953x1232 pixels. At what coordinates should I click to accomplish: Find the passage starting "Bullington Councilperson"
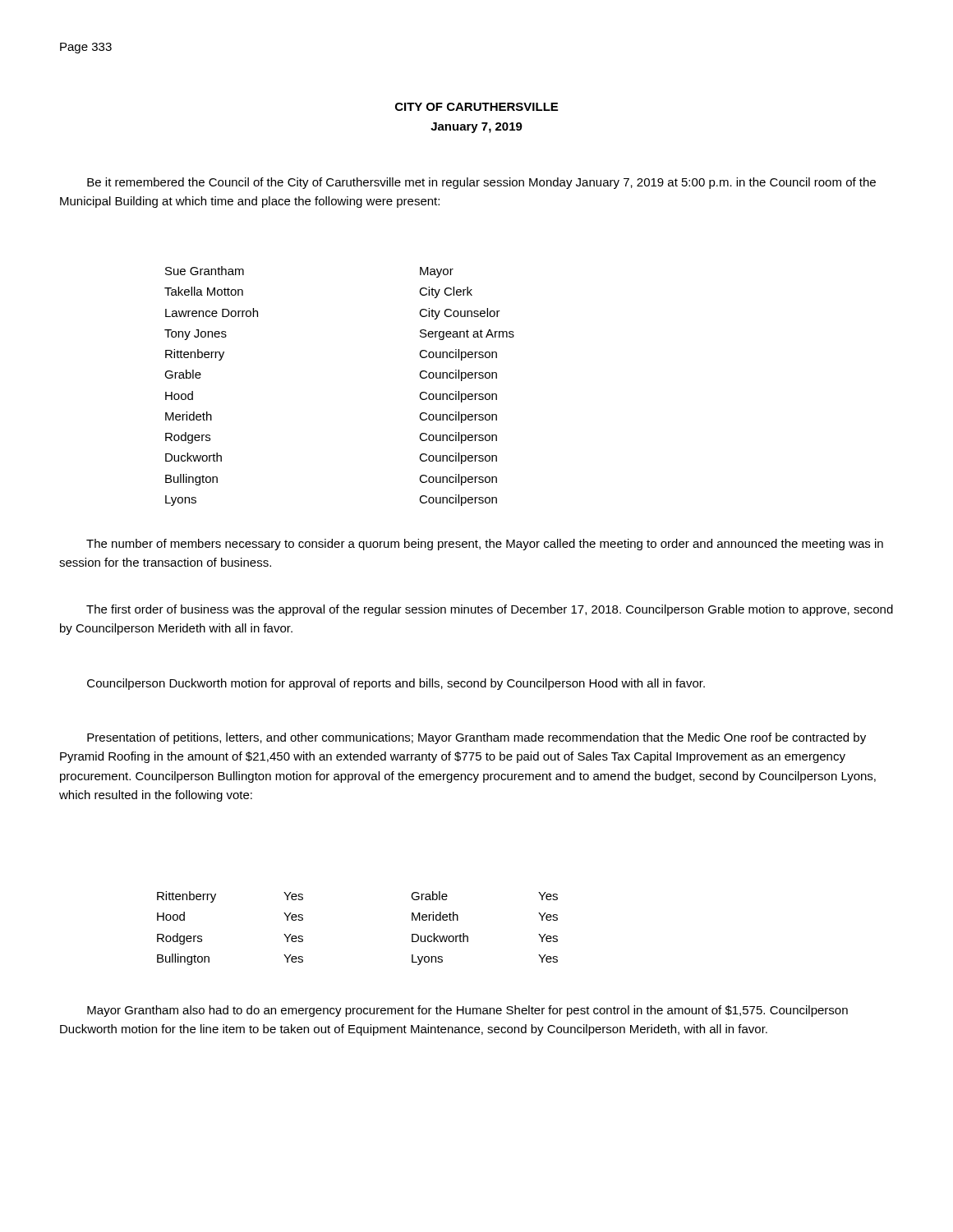tap(189, 479)
